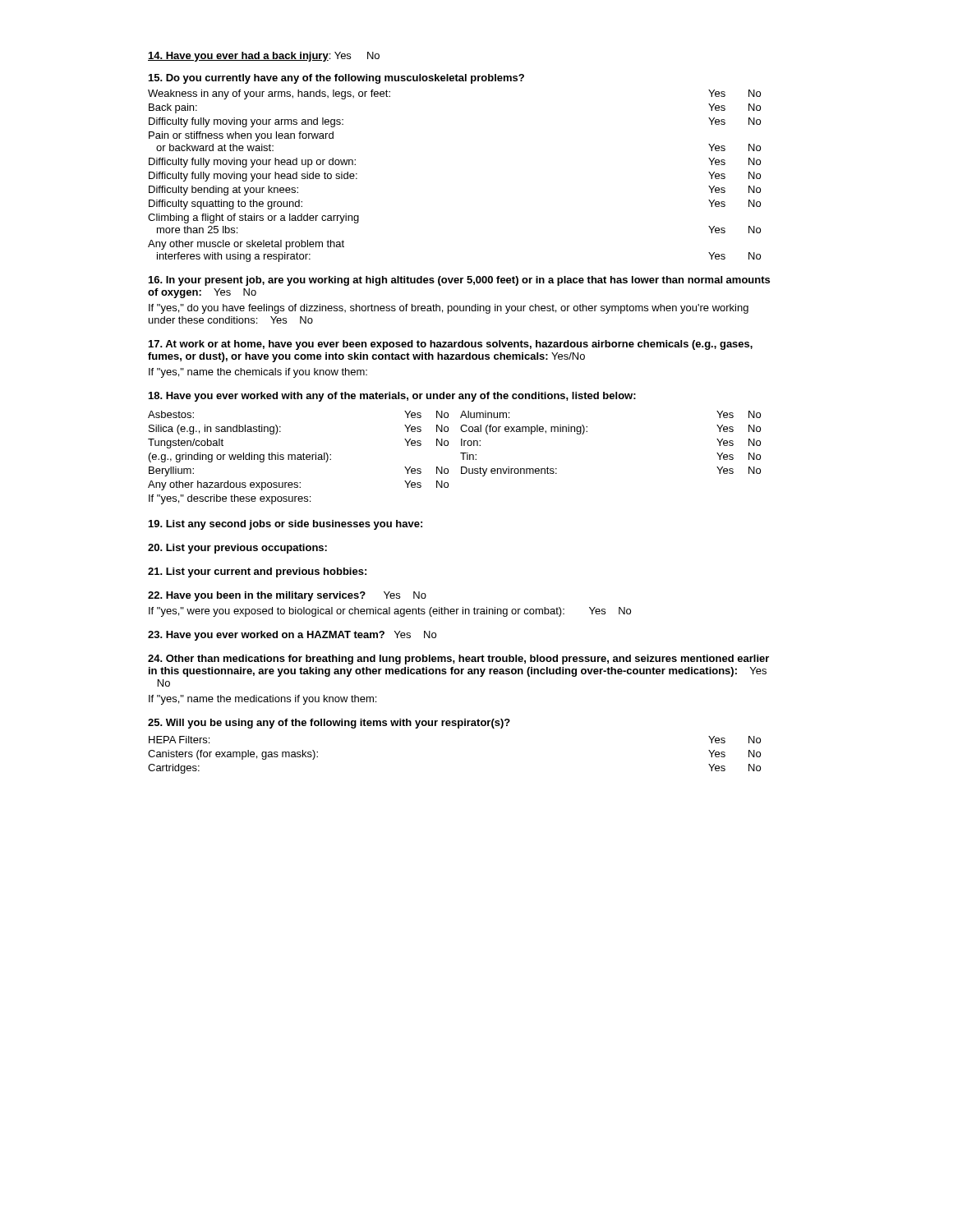Click on the text block with the text "In your present"
Screen dimensions: 1232x953
(460, 300)
